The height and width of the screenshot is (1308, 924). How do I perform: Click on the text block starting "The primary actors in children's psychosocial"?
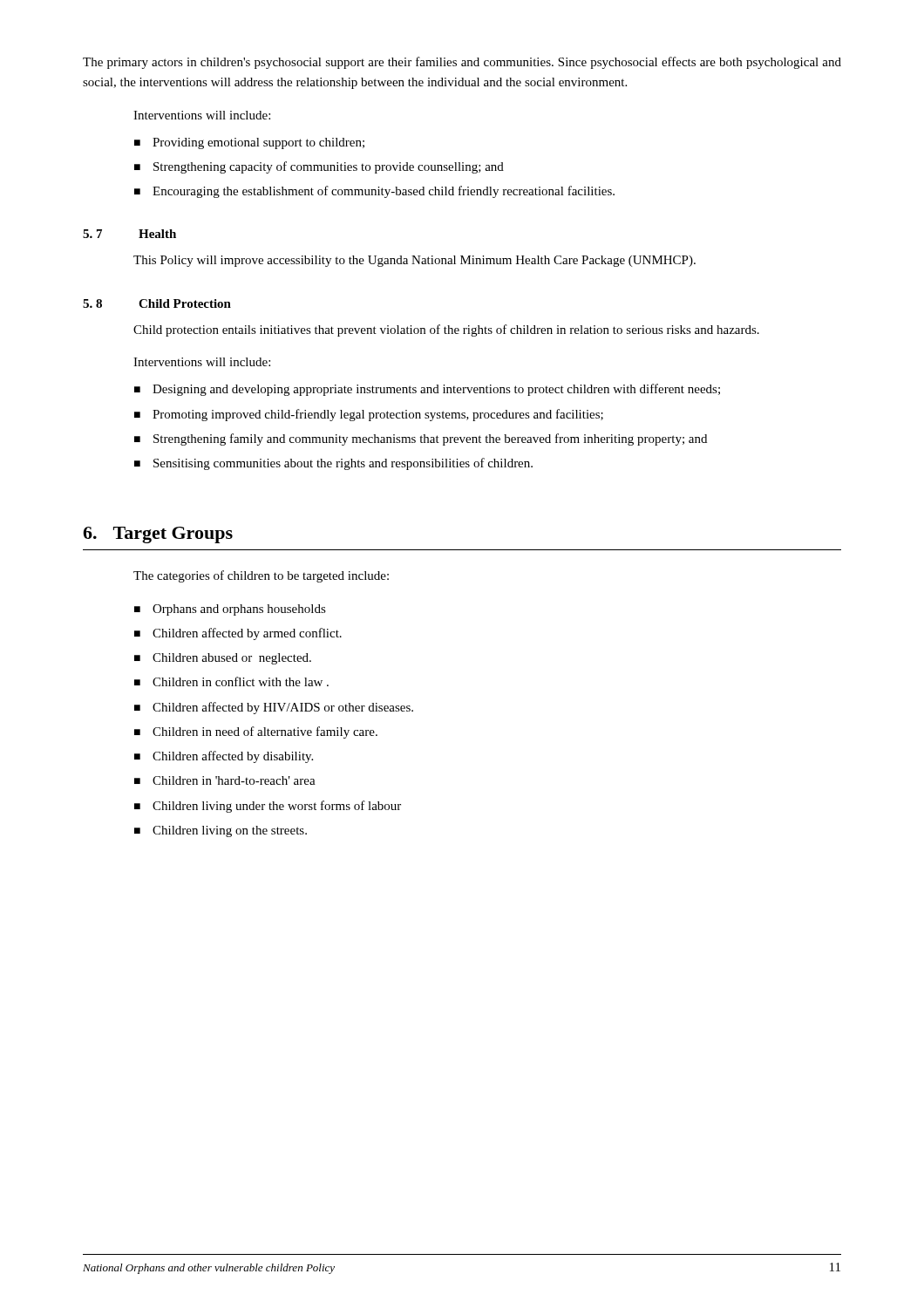pos(462,72)
